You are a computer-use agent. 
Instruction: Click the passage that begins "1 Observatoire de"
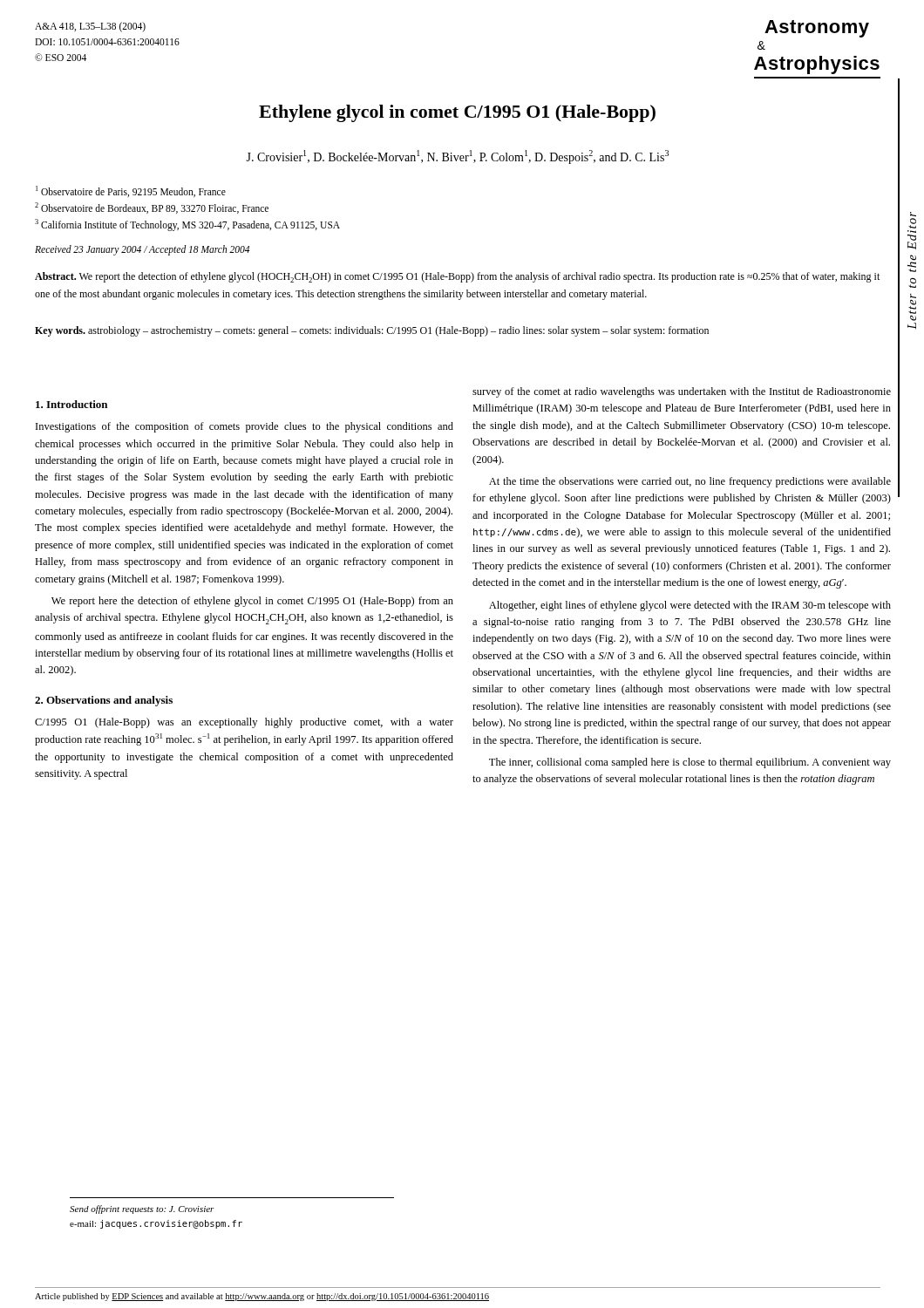pos(187,208)
